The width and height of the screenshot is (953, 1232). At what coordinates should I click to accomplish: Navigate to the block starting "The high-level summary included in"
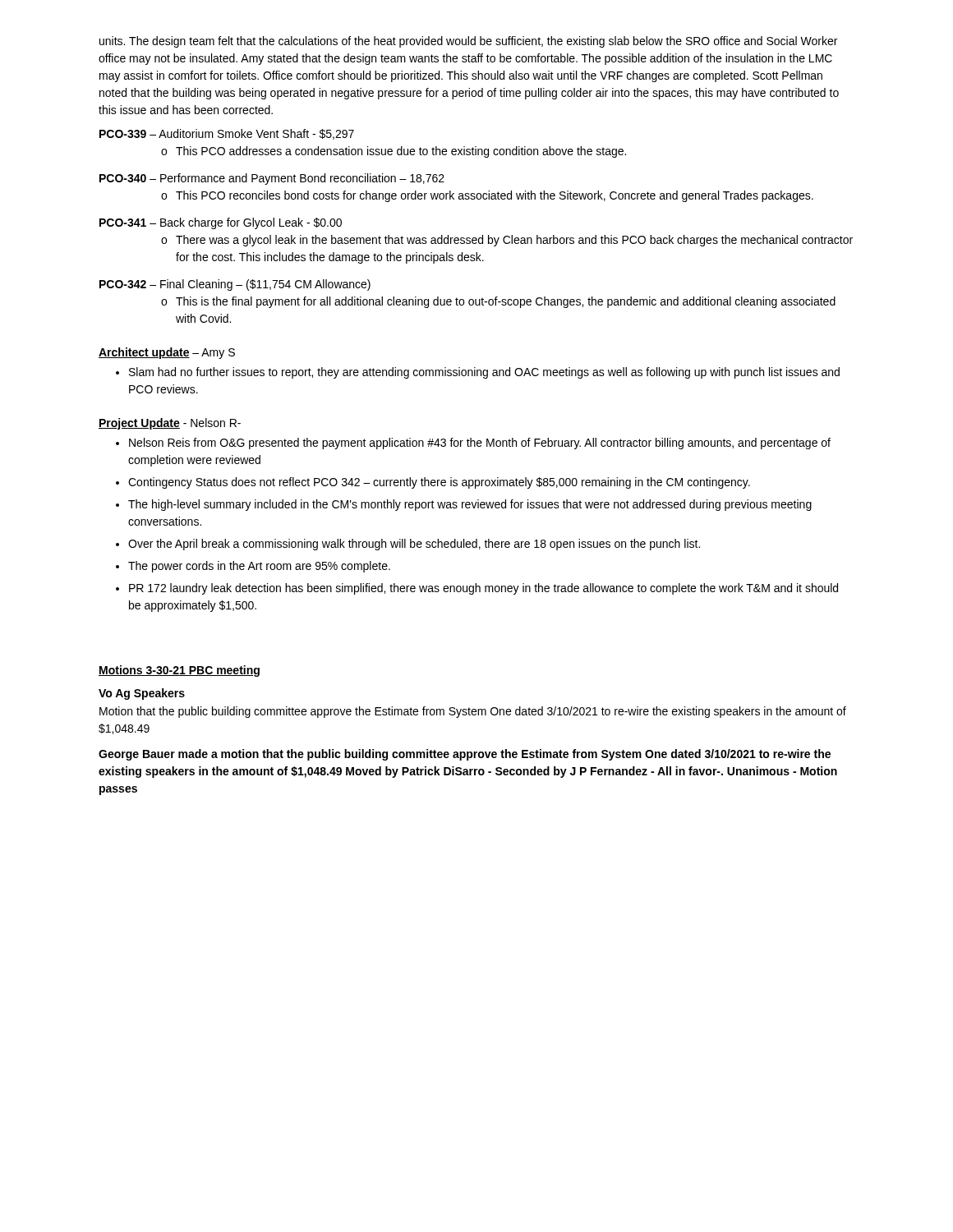point(470,513)
